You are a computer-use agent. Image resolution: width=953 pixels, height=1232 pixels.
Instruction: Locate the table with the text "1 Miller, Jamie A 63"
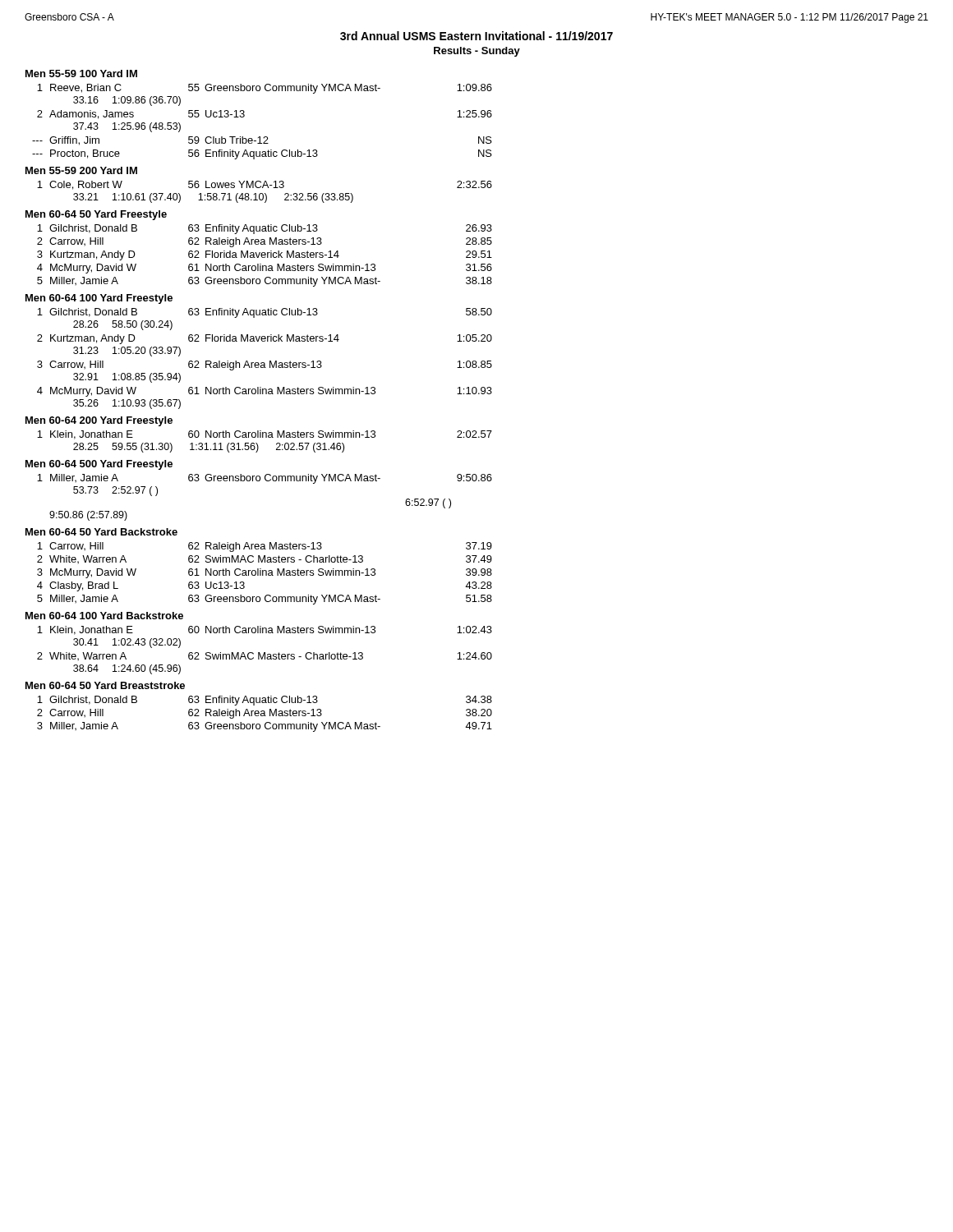[476, 496]
